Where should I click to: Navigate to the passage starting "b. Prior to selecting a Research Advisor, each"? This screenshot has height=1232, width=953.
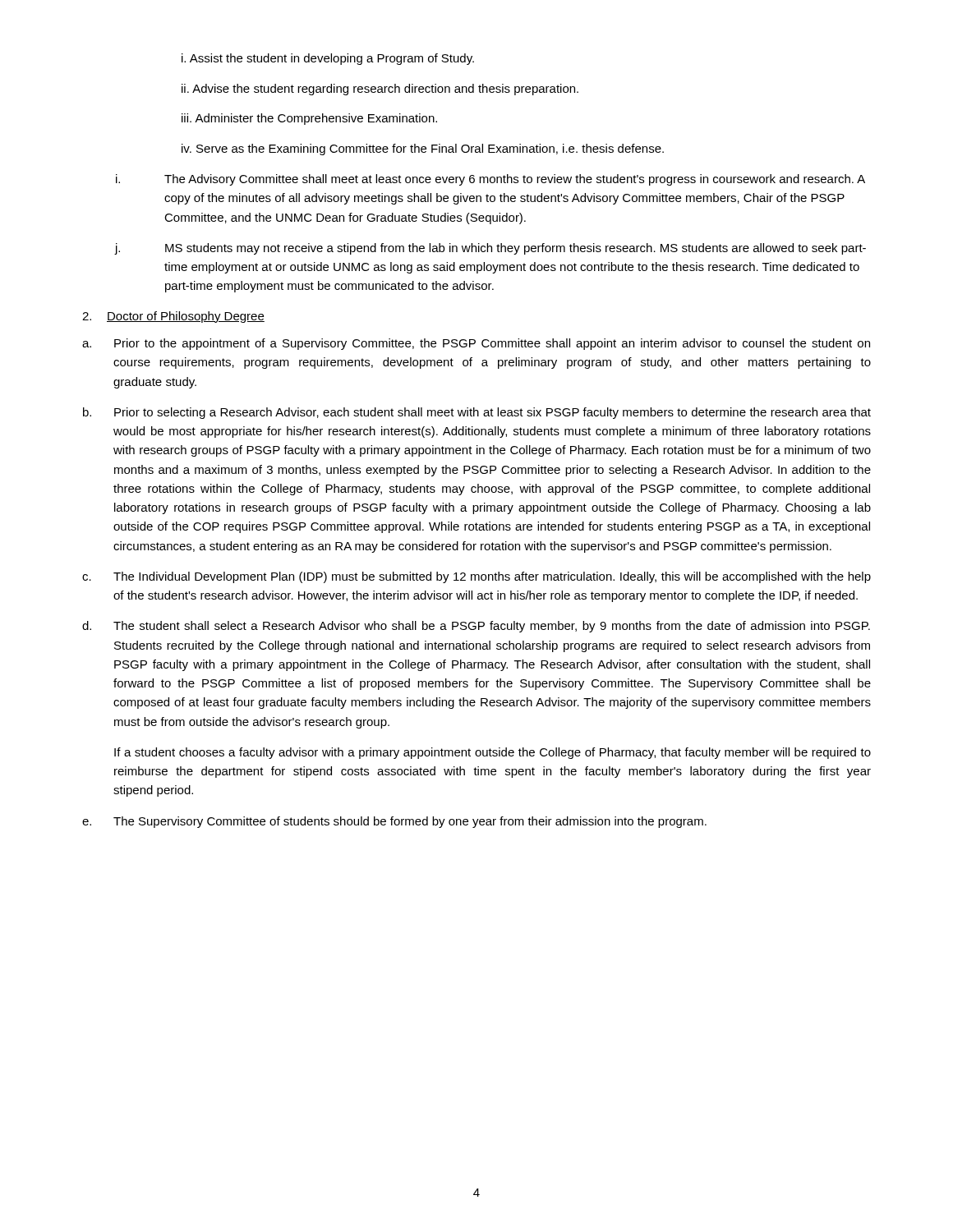point(476,479)
